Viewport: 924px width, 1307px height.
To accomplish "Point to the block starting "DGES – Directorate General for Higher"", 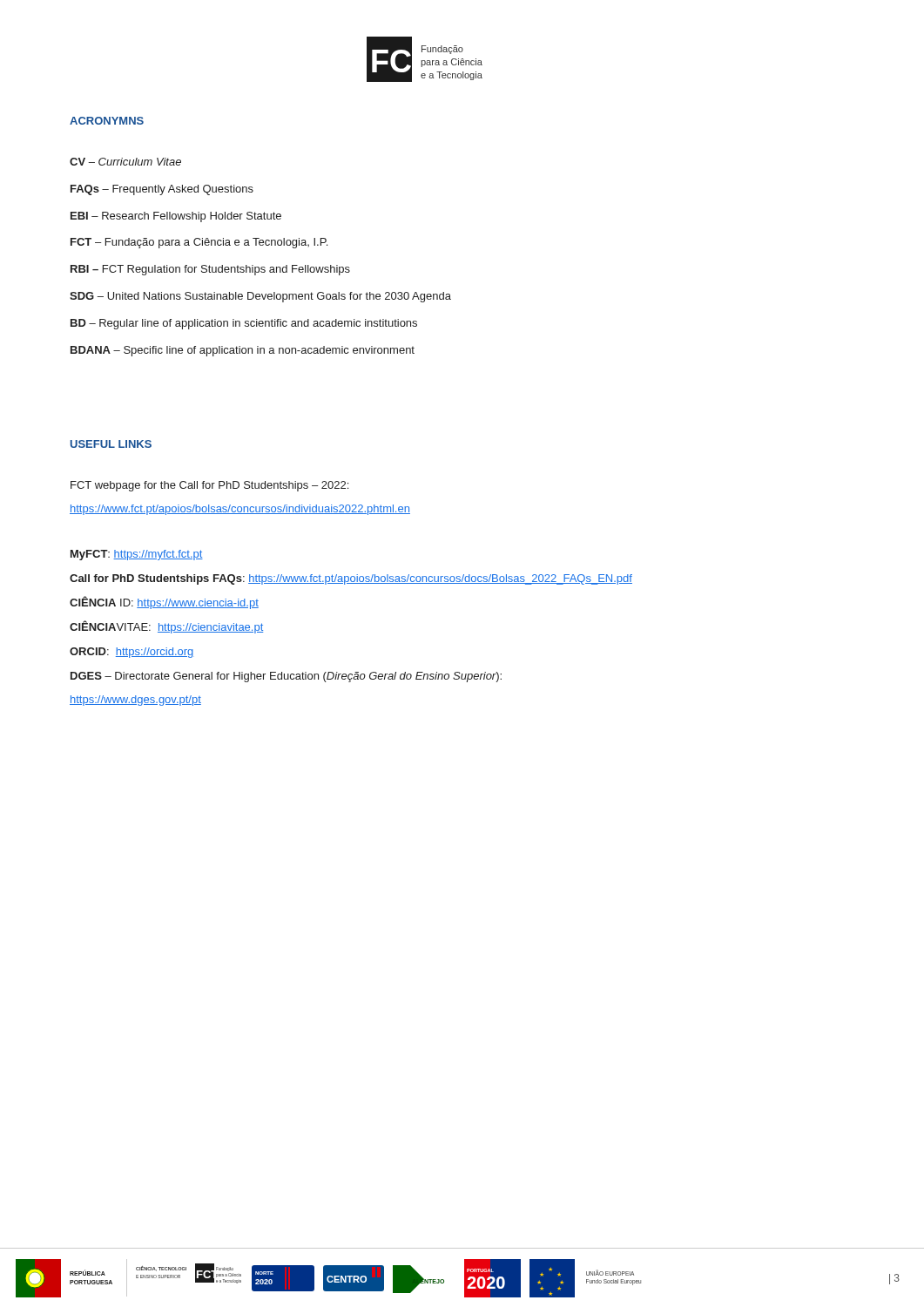I will [x=286, y=676].
